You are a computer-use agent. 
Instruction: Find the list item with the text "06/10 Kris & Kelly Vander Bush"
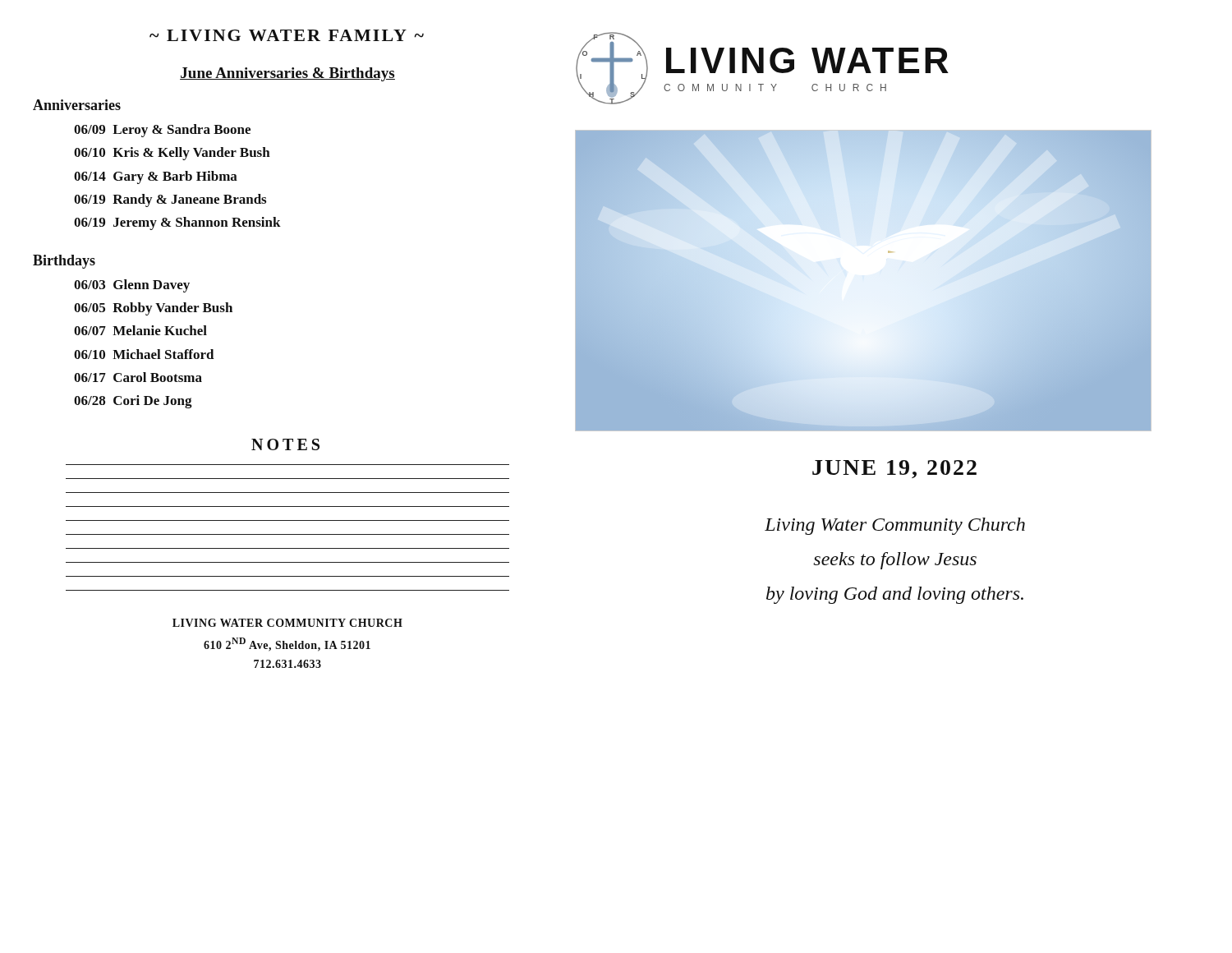[x=172, y=153]
